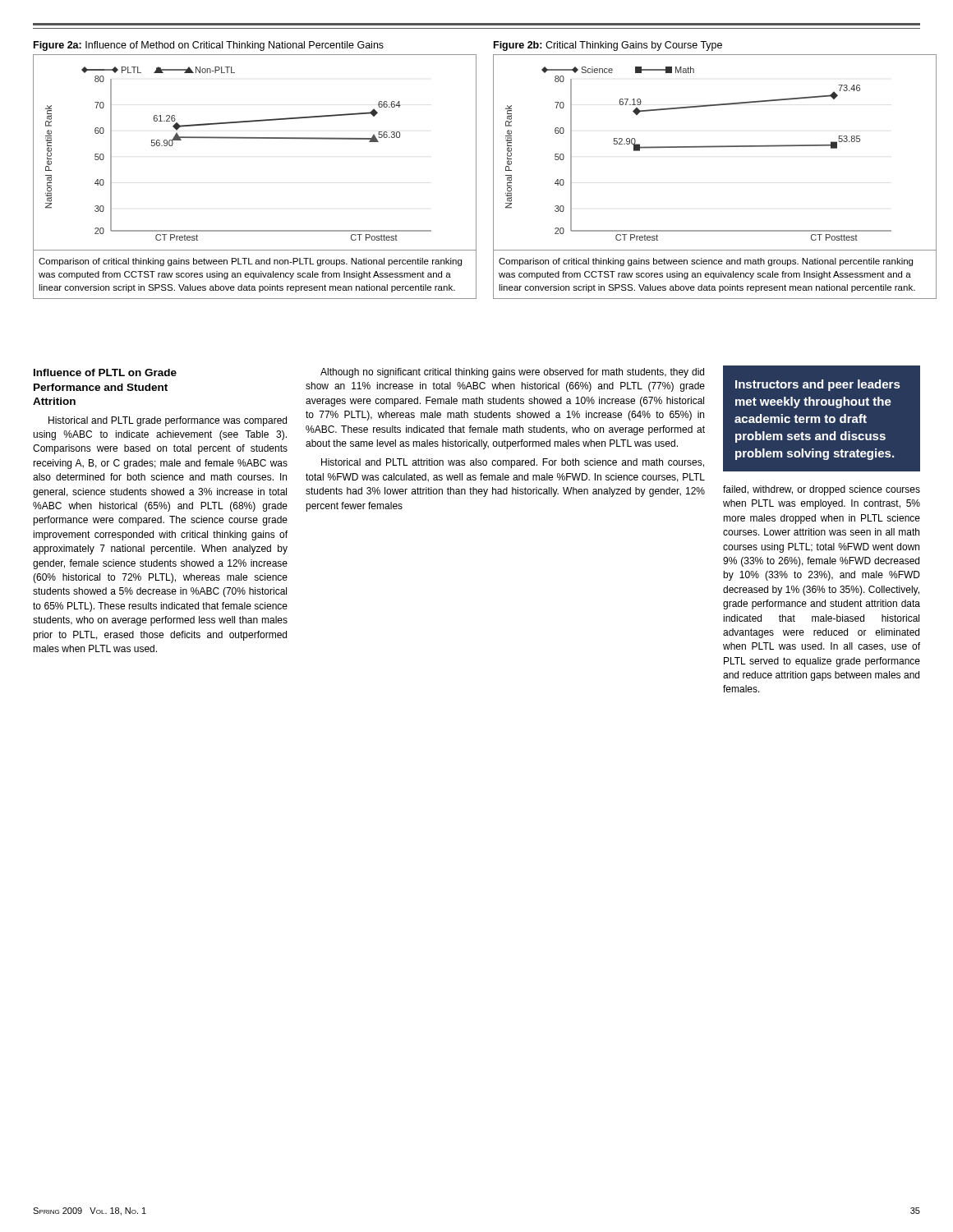The width and height of the screenshot is (953, 1232).
Task: Find the text block containing "Although no significant critical"
Action: [505, 439]
